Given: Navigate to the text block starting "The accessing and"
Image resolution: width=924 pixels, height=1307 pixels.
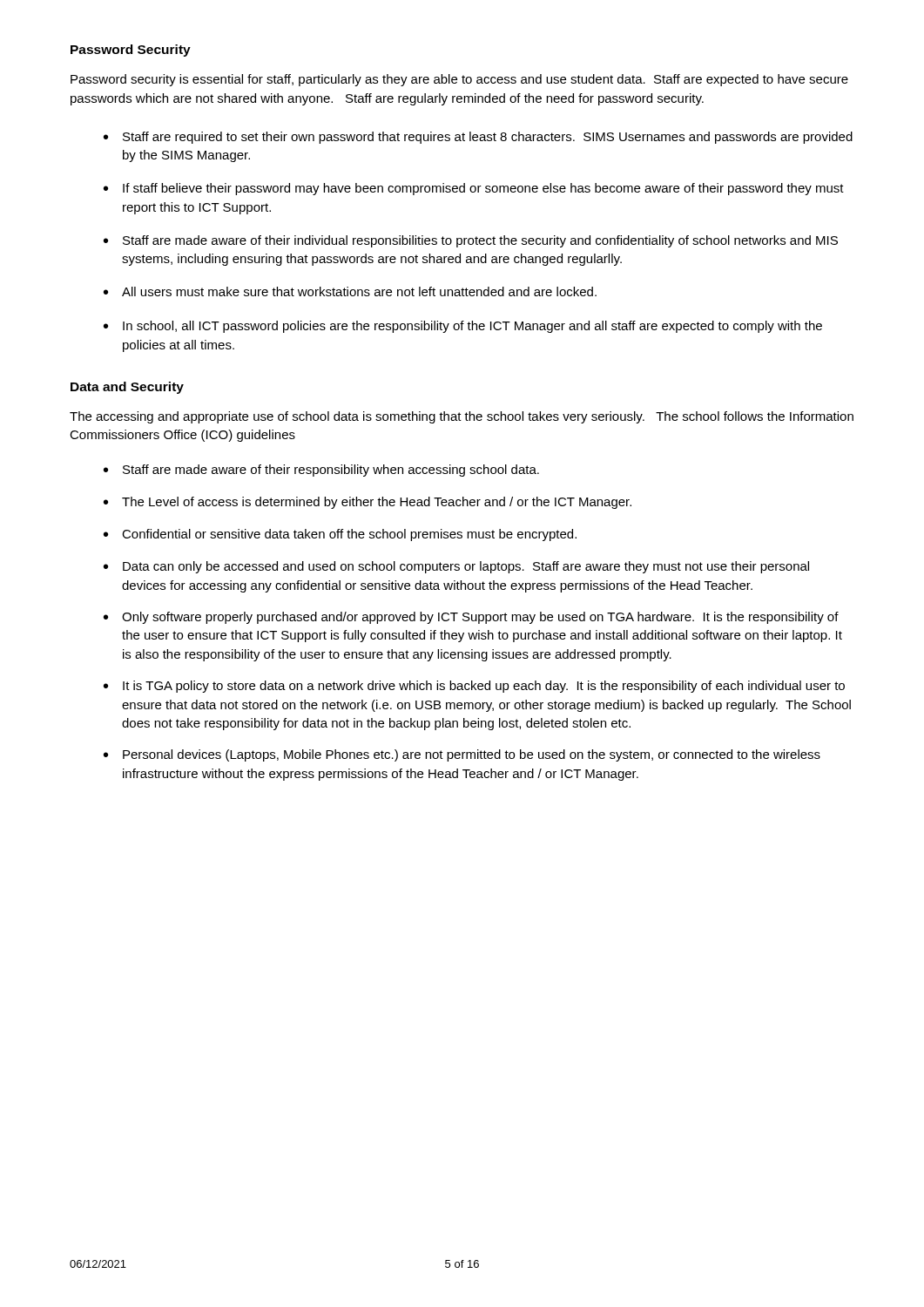Looking at the screenshot, I should point(462,425).
